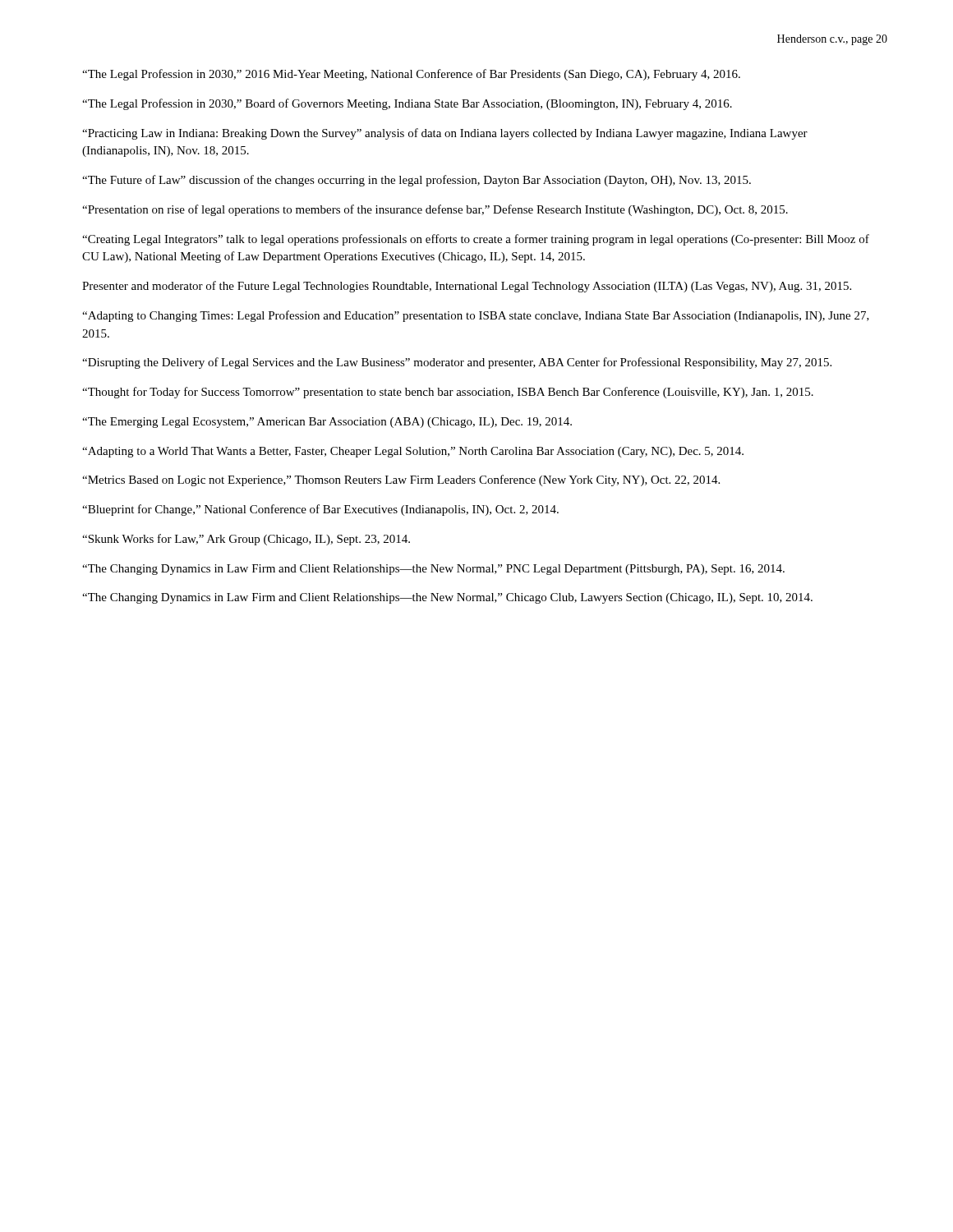This screenshot has height=1232, width=953.
Task: Click on the list item with the text "“Metrics Based on Logic not Experience,” Thomson"
Action: click(401, 480)
